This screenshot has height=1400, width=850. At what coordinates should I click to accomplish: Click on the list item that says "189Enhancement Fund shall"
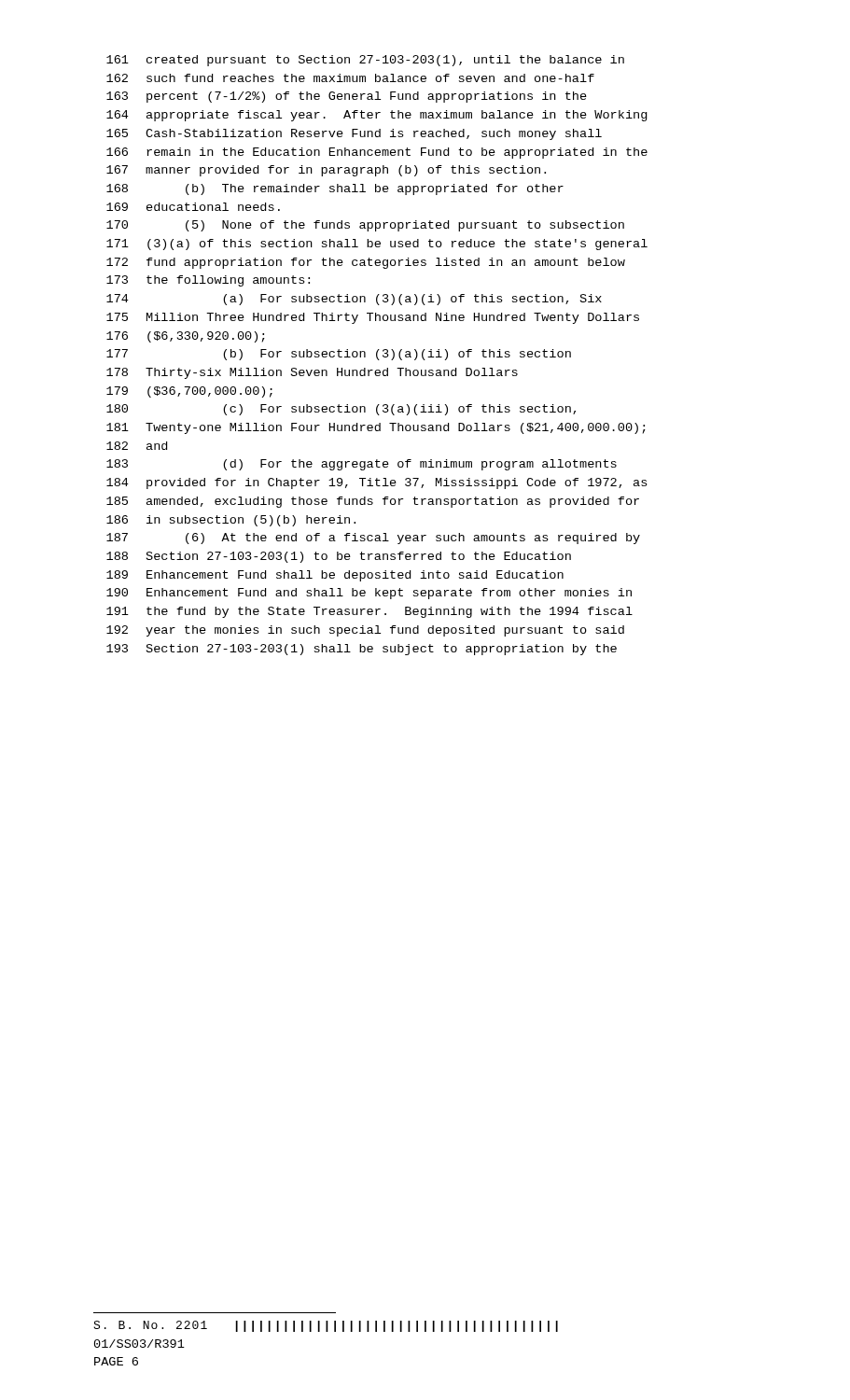coord(329,575)
